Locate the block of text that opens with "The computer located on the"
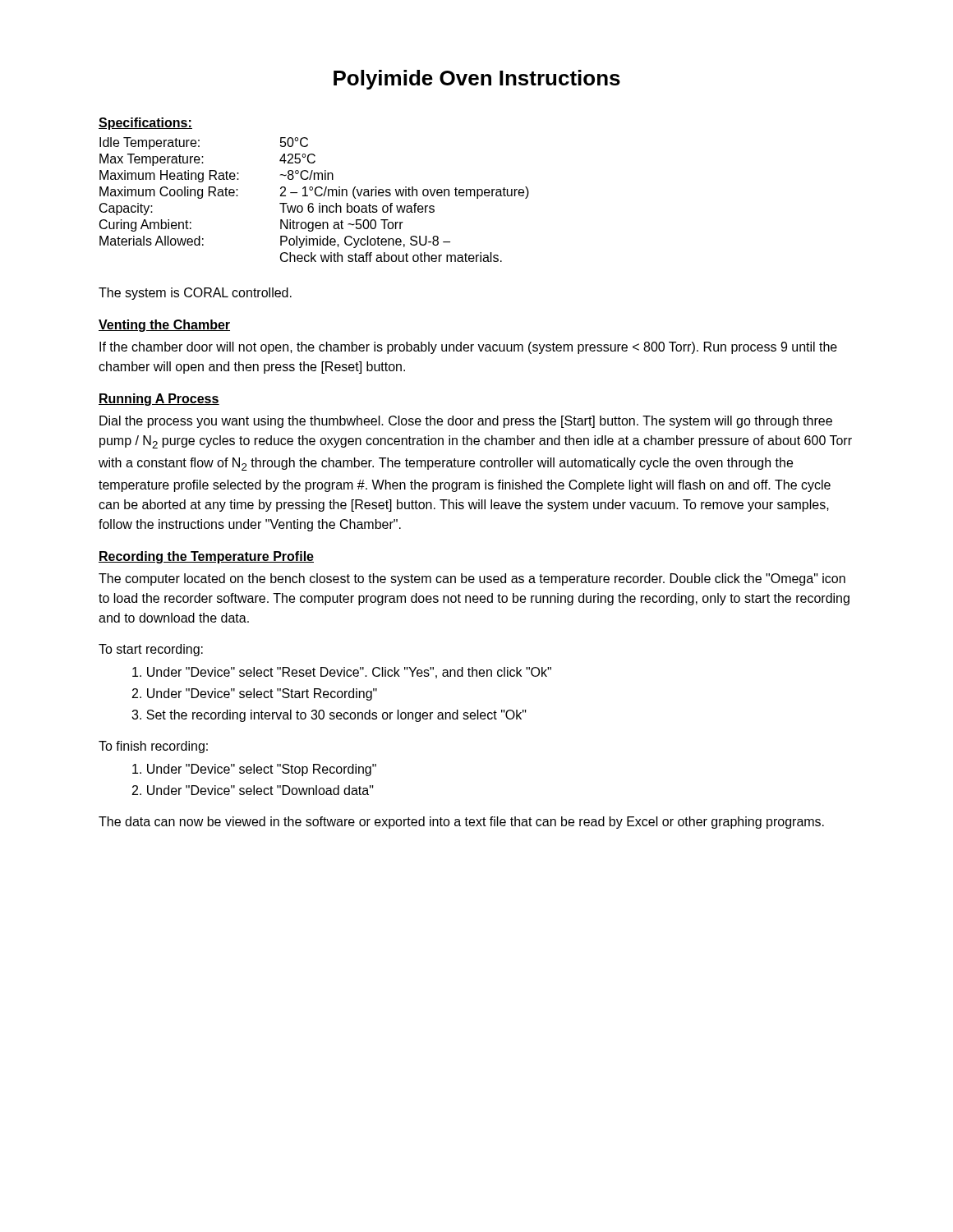 click(x=474, y=599)
